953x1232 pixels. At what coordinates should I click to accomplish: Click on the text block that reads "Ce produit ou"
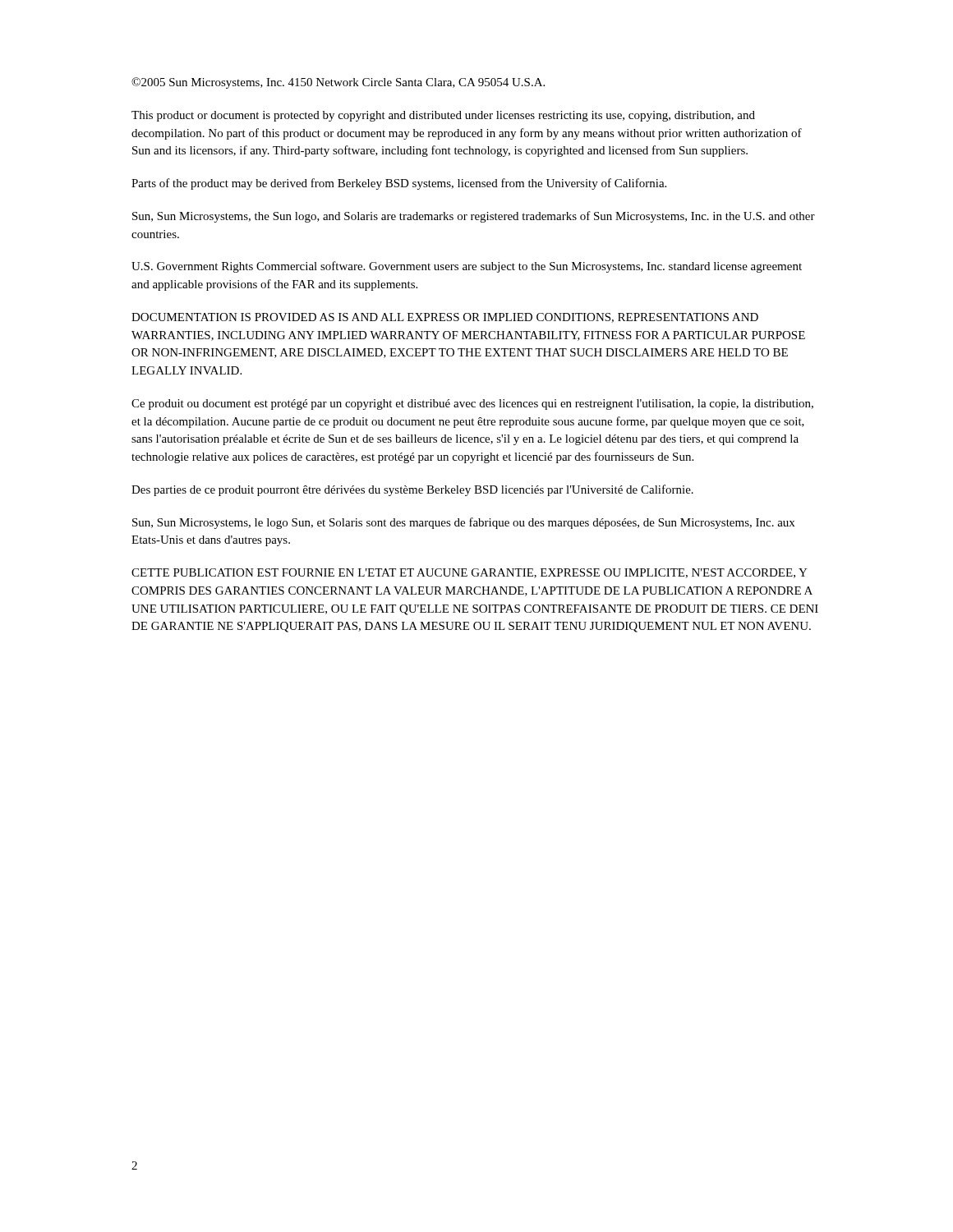[x=473, y=430]
